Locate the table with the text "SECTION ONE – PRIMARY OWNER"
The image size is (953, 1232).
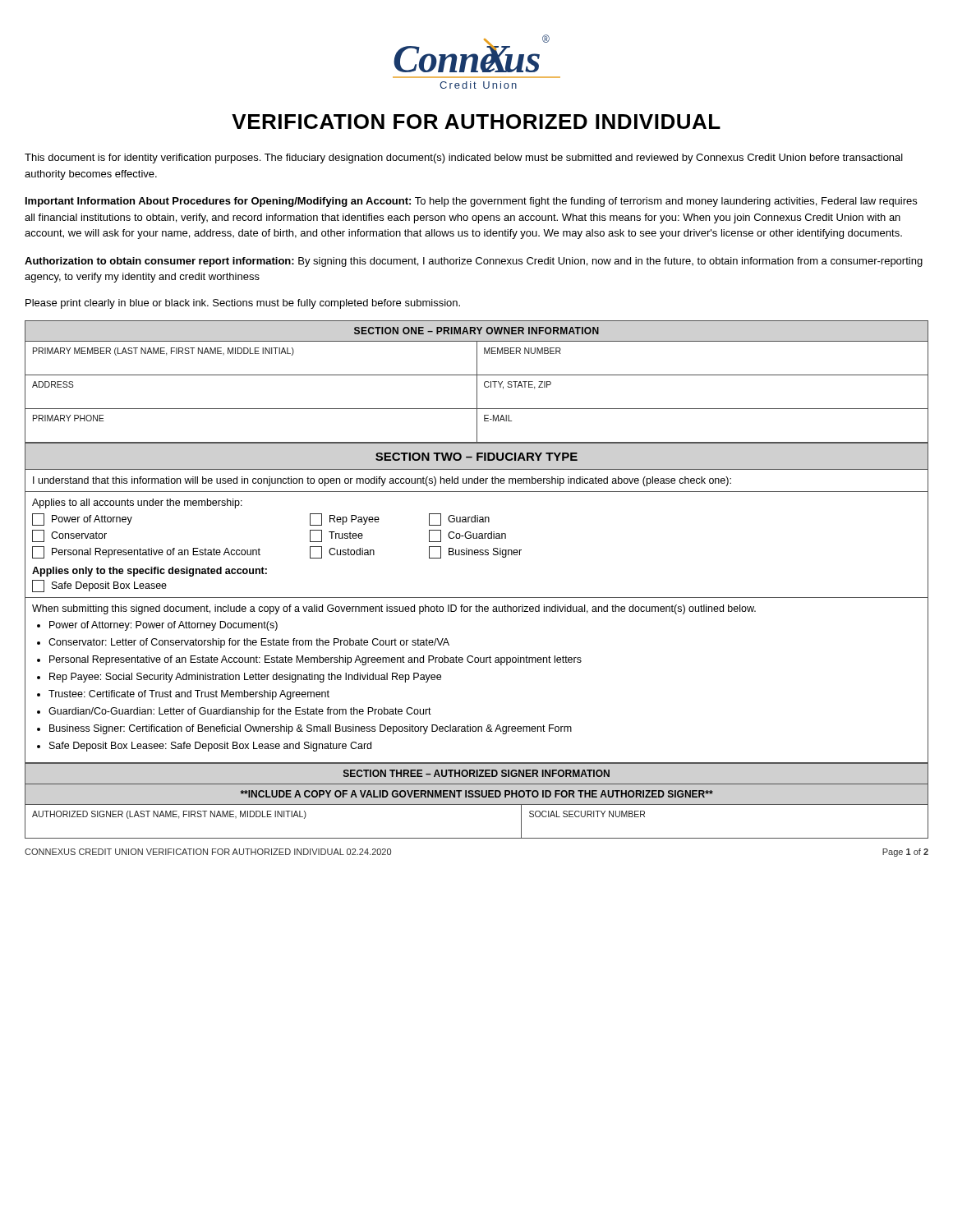coord(476,381)
